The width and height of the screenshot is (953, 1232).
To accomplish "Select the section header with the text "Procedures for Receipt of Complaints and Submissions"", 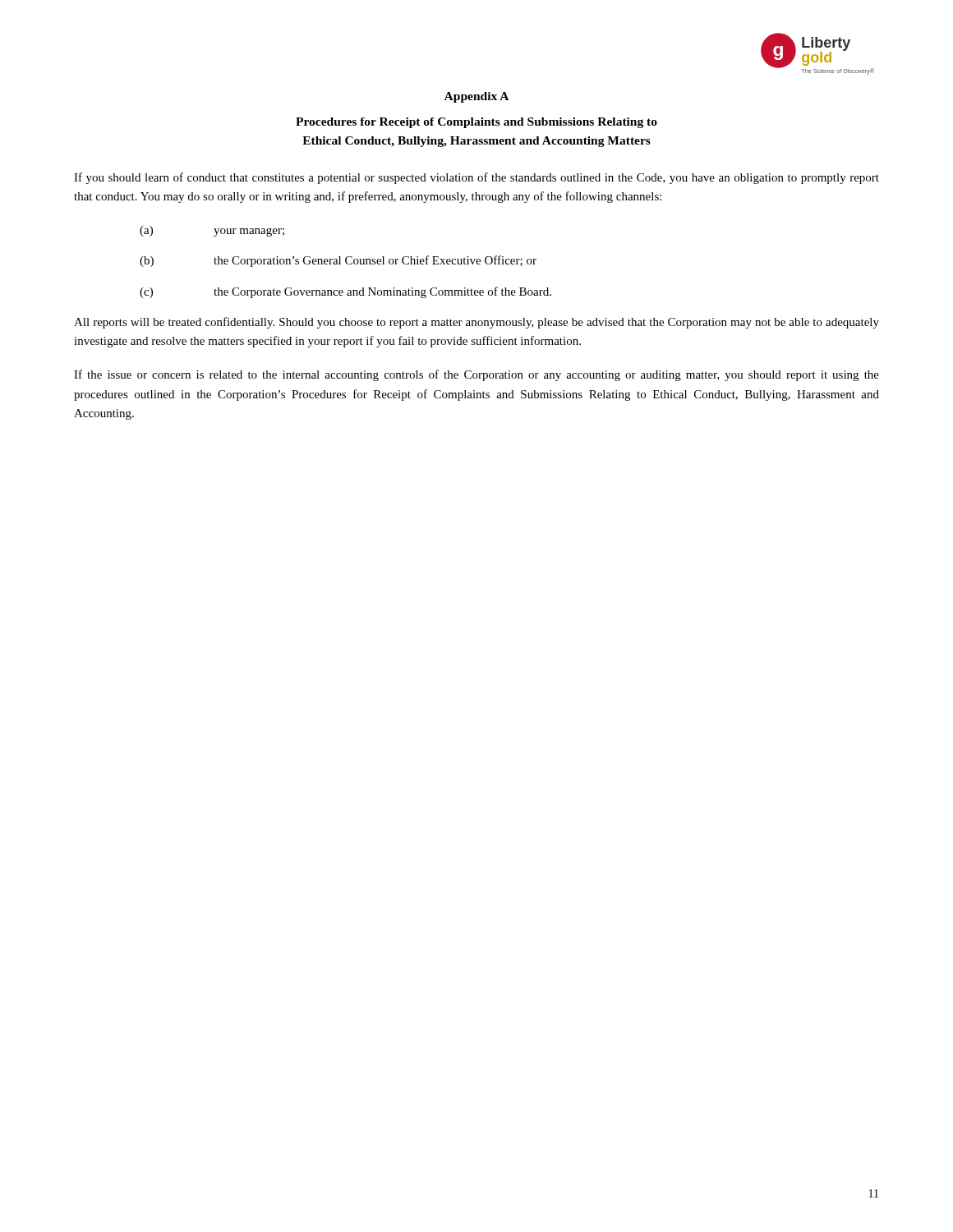I will pyautogui.click(x=476, y=131).
